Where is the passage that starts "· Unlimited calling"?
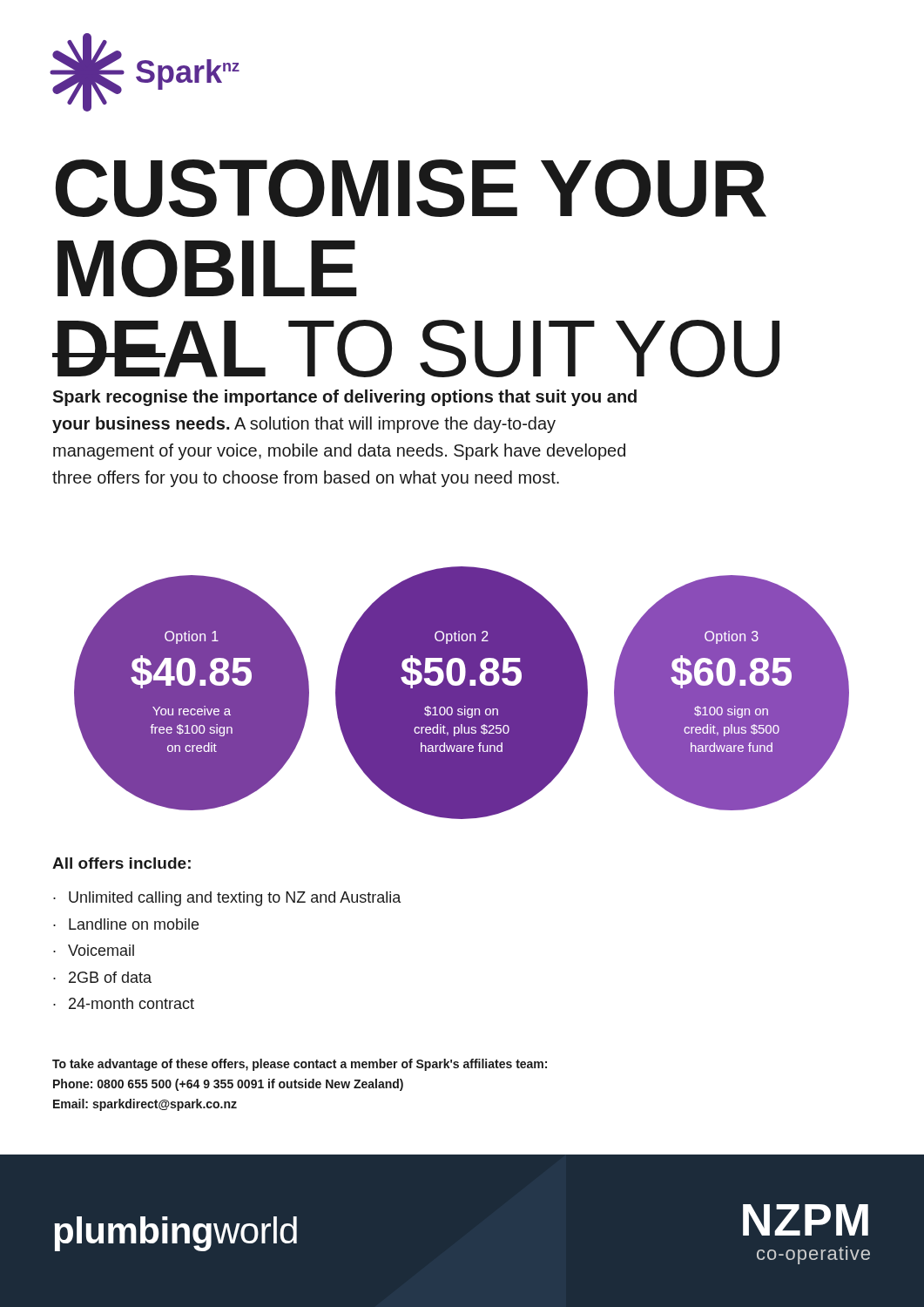 [227, 898]
